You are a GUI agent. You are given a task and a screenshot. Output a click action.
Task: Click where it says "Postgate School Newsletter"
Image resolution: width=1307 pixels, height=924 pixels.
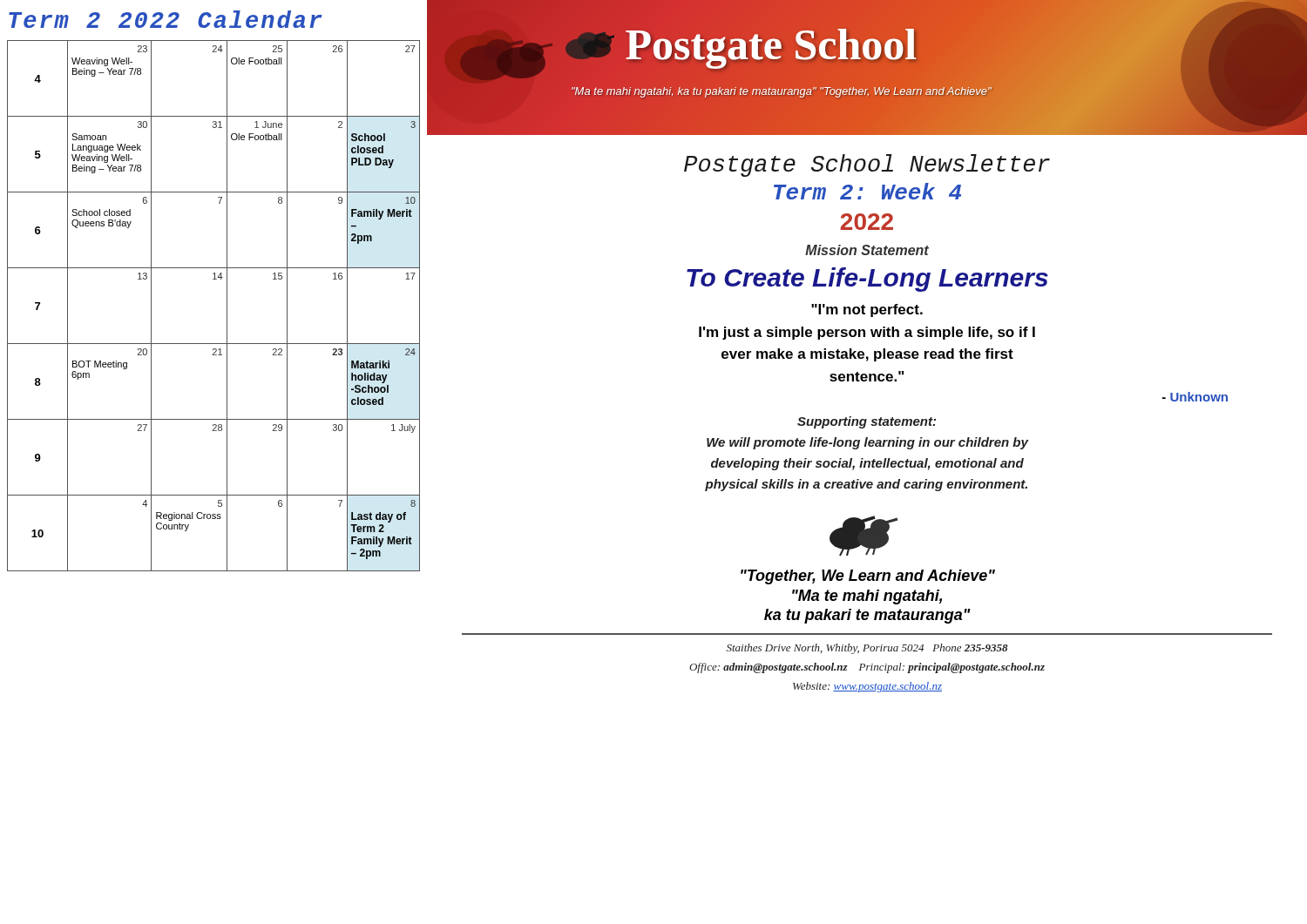click(867, 165)
